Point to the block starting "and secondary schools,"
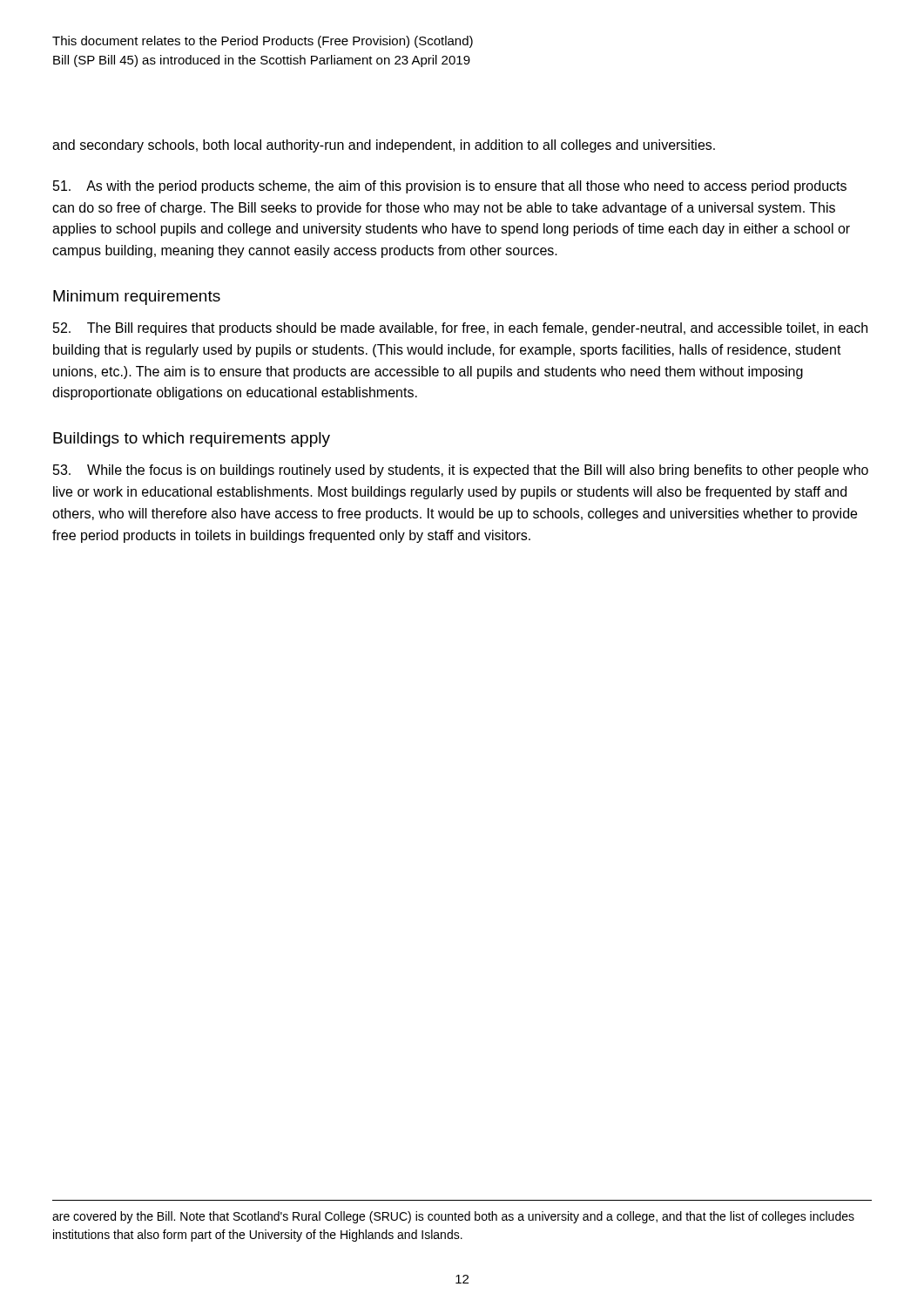Viewport: 924px width, 1307px height. tap(462, 146)
